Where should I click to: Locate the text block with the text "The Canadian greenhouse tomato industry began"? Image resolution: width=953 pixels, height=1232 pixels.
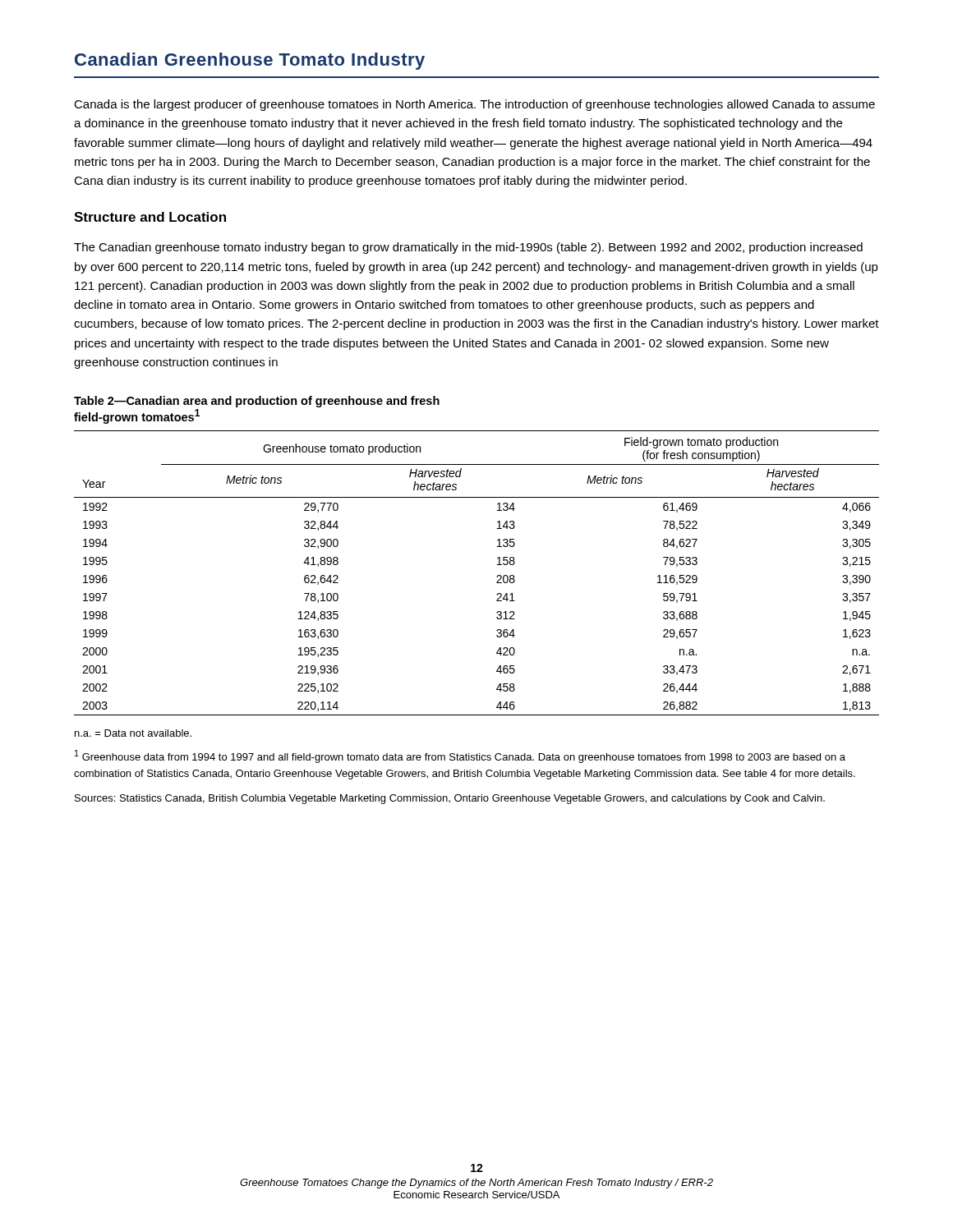point(476,304)
